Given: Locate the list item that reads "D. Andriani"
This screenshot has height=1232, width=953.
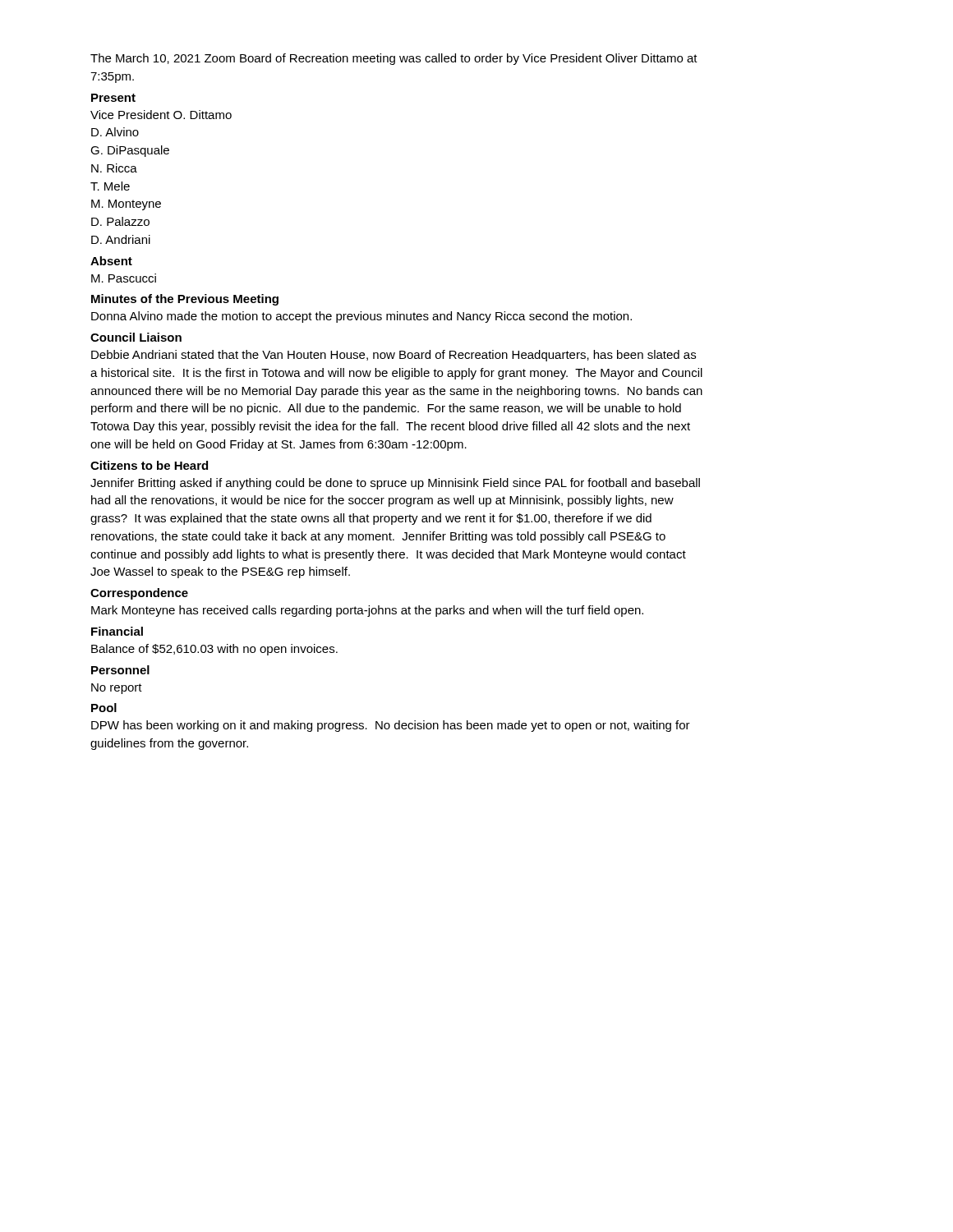Looking at the screenshot, I should click(x=121, y=239).
